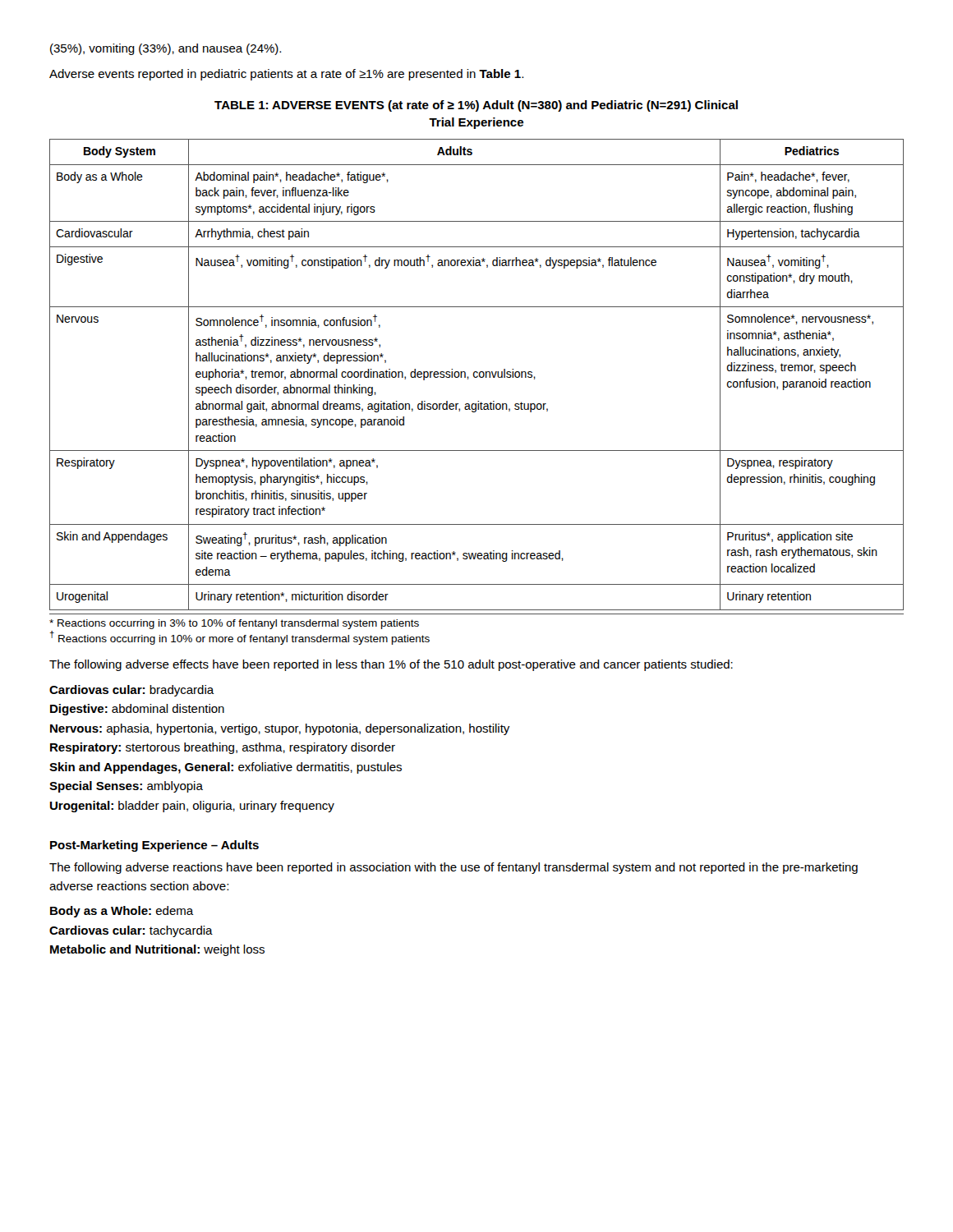Where does it say "Digestive: abdominal distention"?

point(137,709)
